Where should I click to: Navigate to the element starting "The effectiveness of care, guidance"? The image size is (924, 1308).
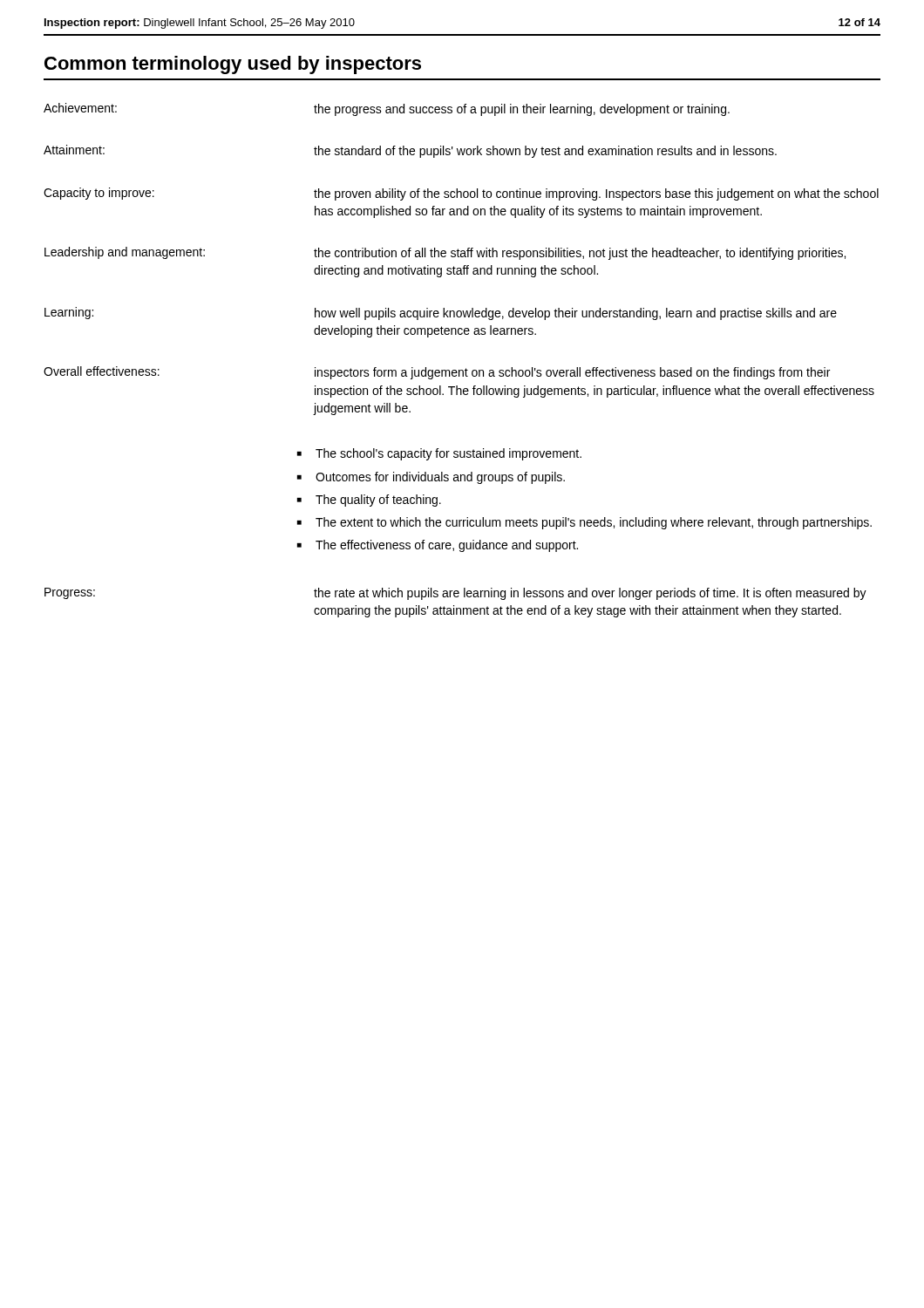pos(447,546)
